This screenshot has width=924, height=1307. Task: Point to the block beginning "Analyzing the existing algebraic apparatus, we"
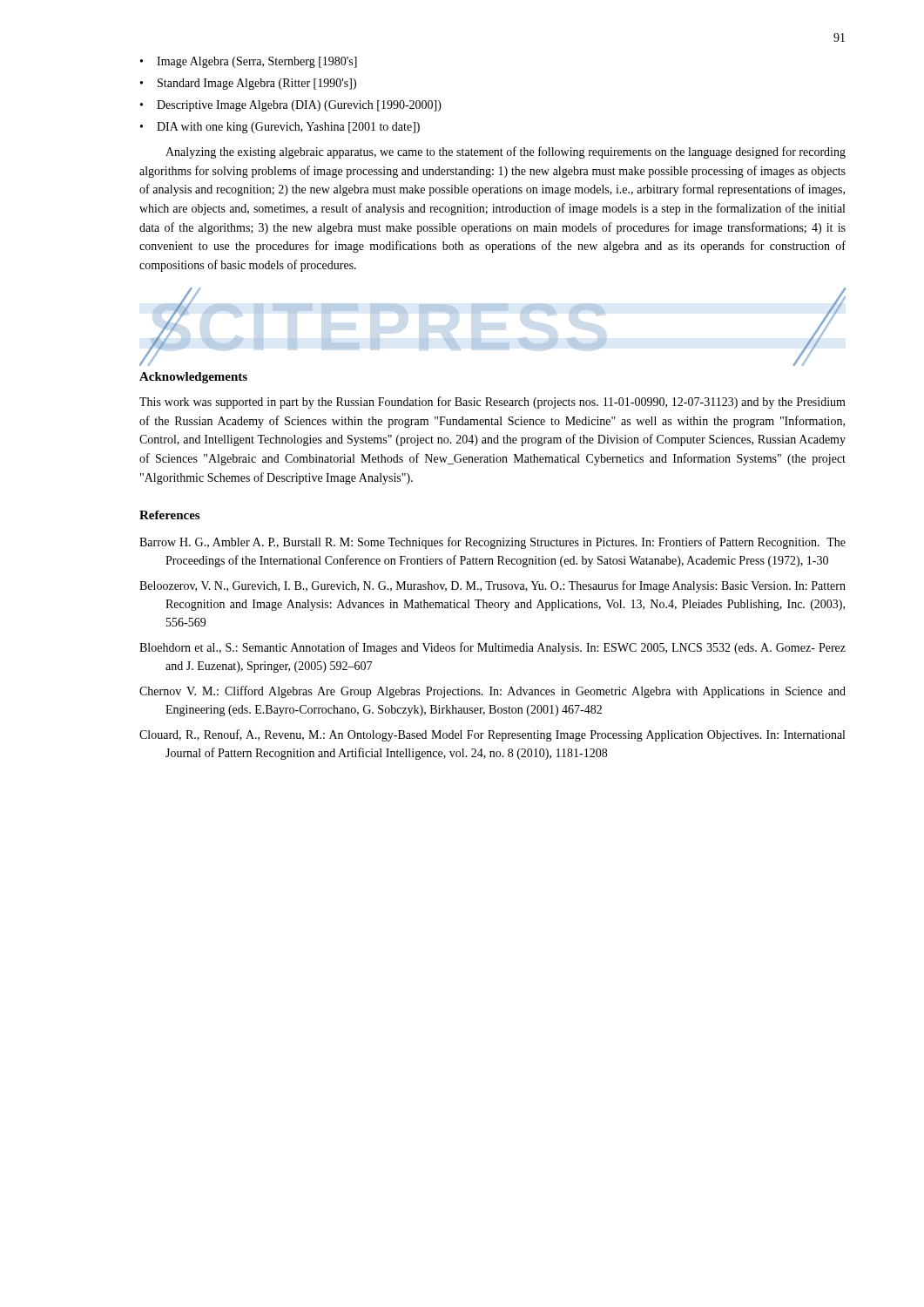pyautogui.click(x=492, y=209)
